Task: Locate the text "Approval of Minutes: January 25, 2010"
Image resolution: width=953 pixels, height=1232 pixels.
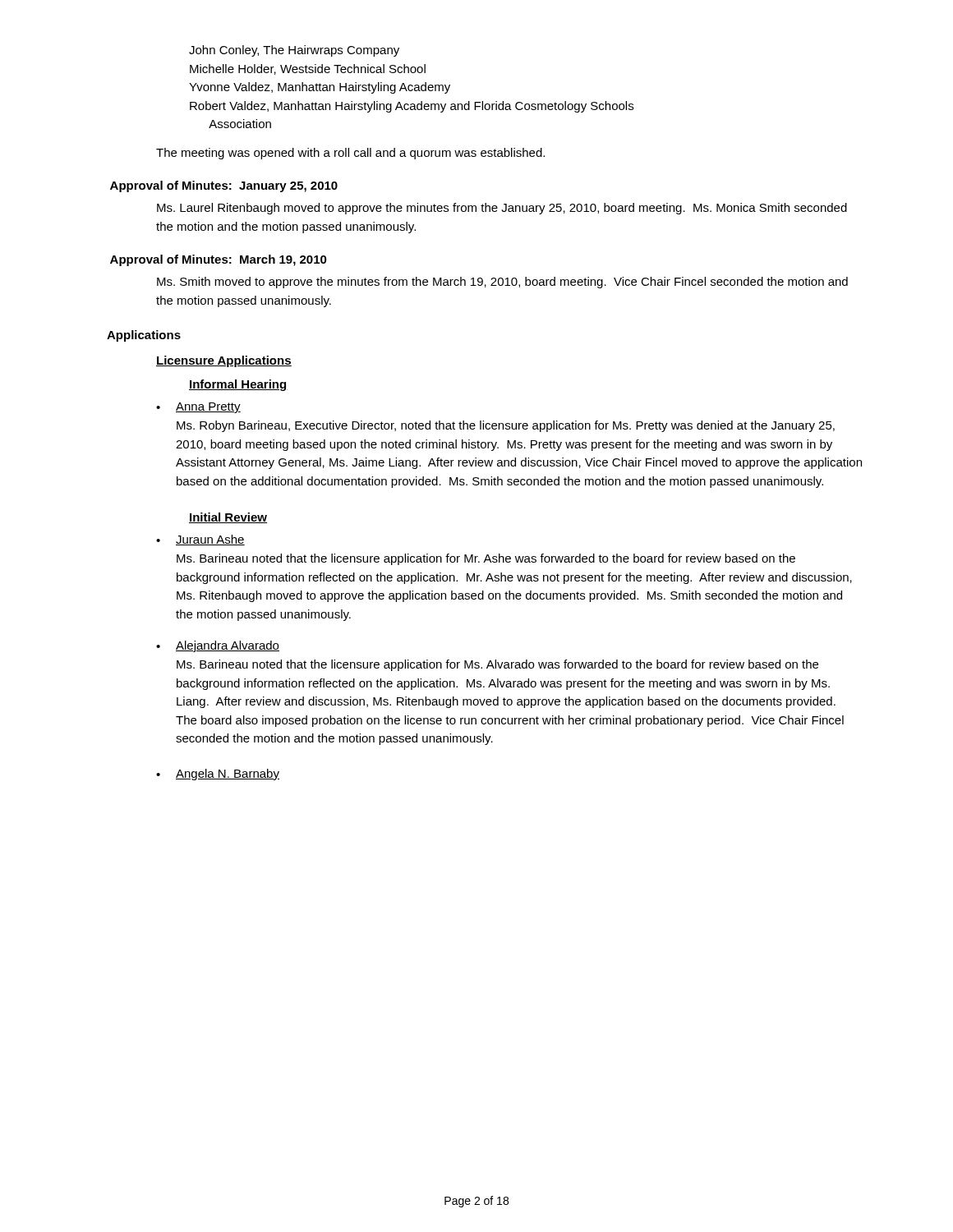Action: coord(222,185)
